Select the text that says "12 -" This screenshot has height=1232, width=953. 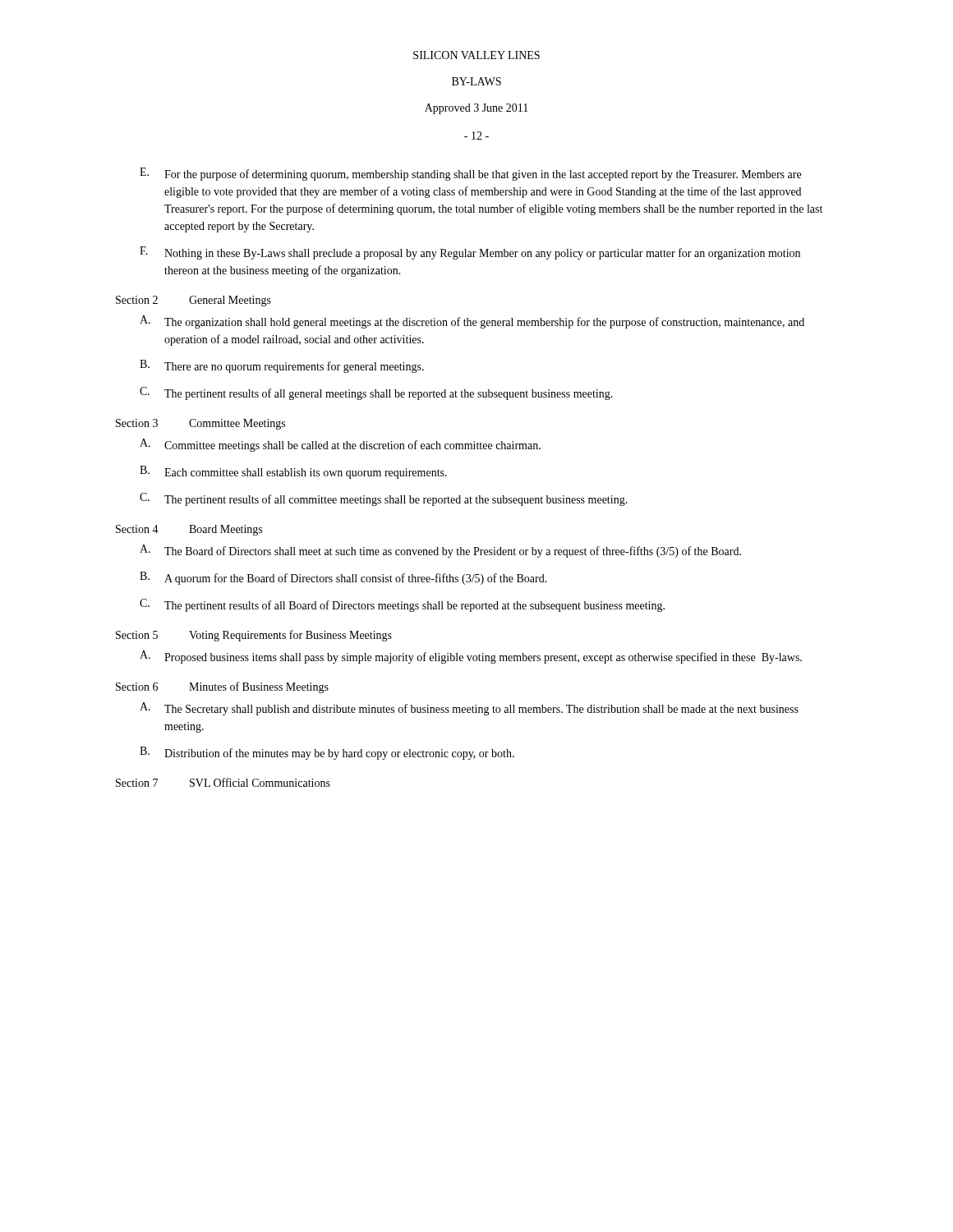(x=476, y=136)
